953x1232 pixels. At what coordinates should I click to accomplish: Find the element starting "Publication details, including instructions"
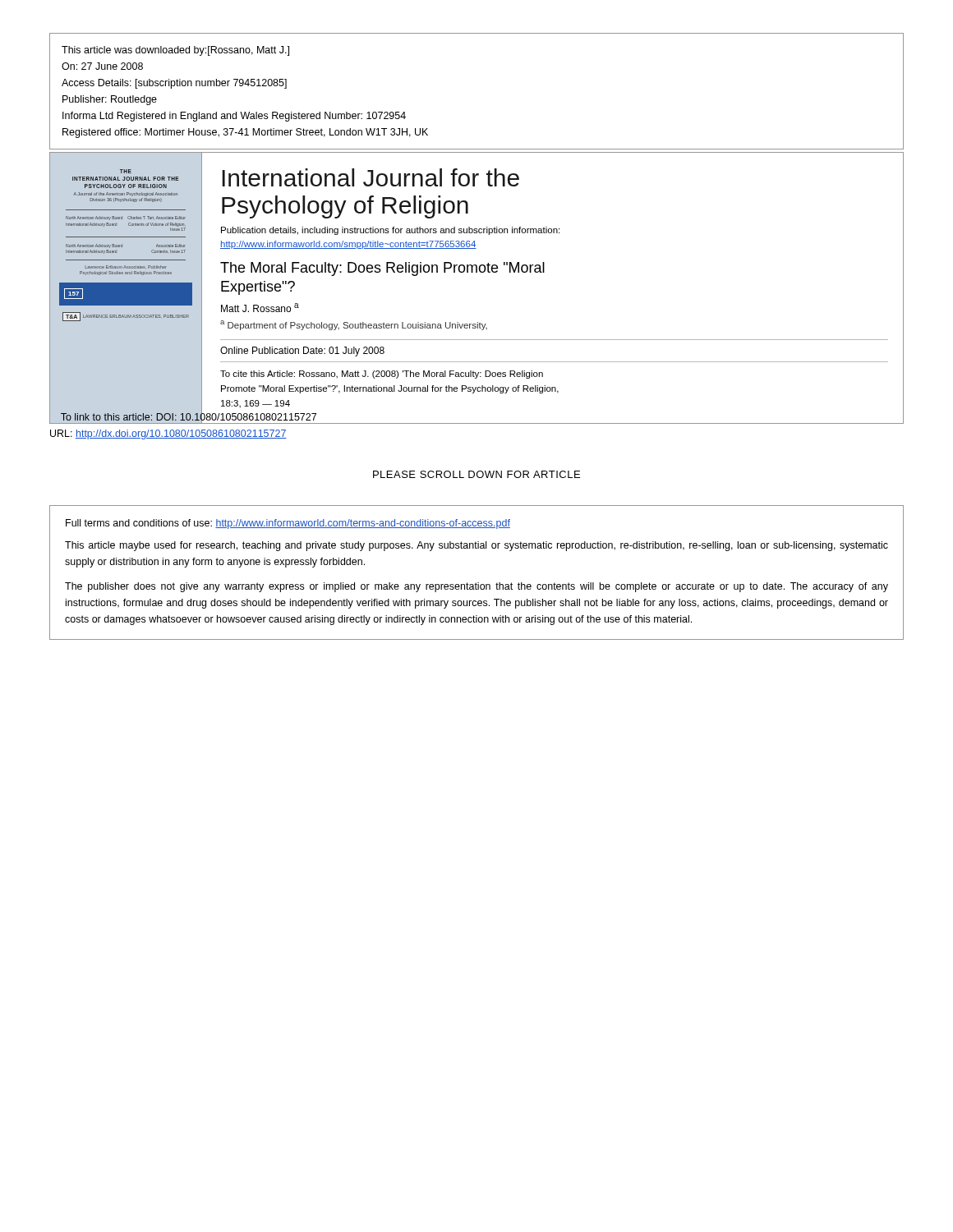tap(390, 237)
